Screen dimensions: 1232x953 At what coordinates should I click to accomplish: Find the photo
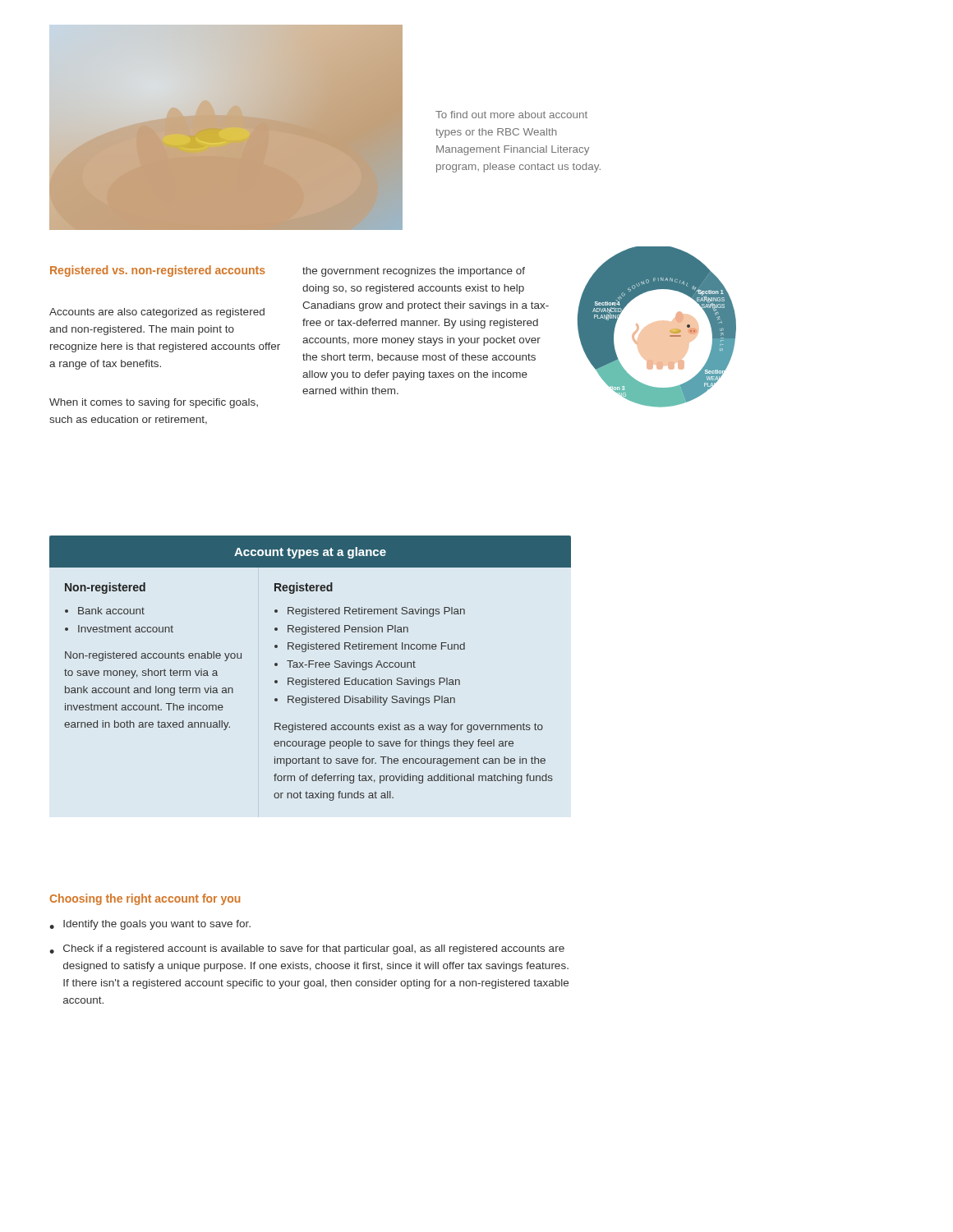pos(226,127)
